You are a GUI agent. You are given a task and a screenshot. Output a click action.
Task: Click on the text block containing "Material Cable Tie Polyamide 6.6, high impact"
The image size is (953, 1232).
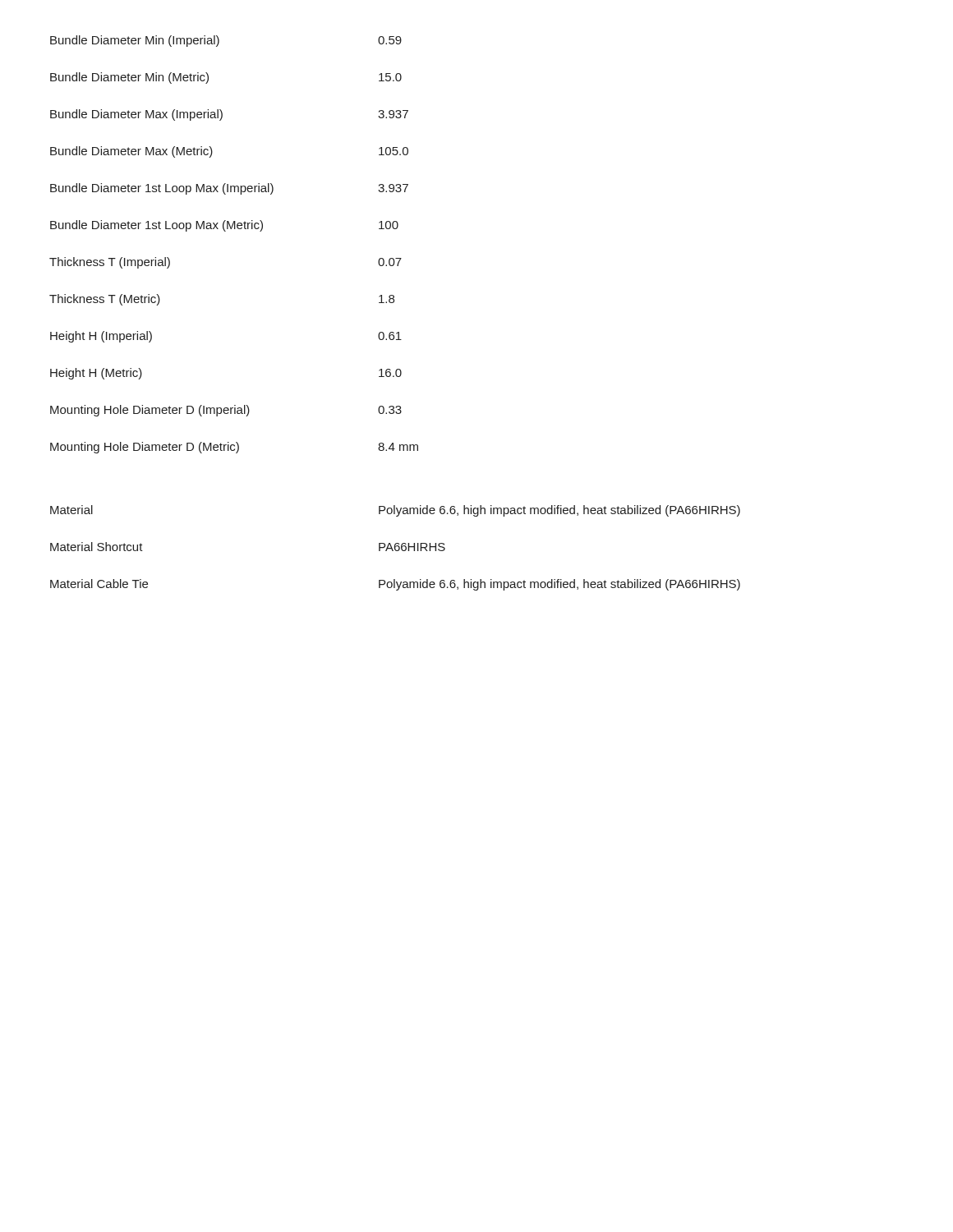395,584
